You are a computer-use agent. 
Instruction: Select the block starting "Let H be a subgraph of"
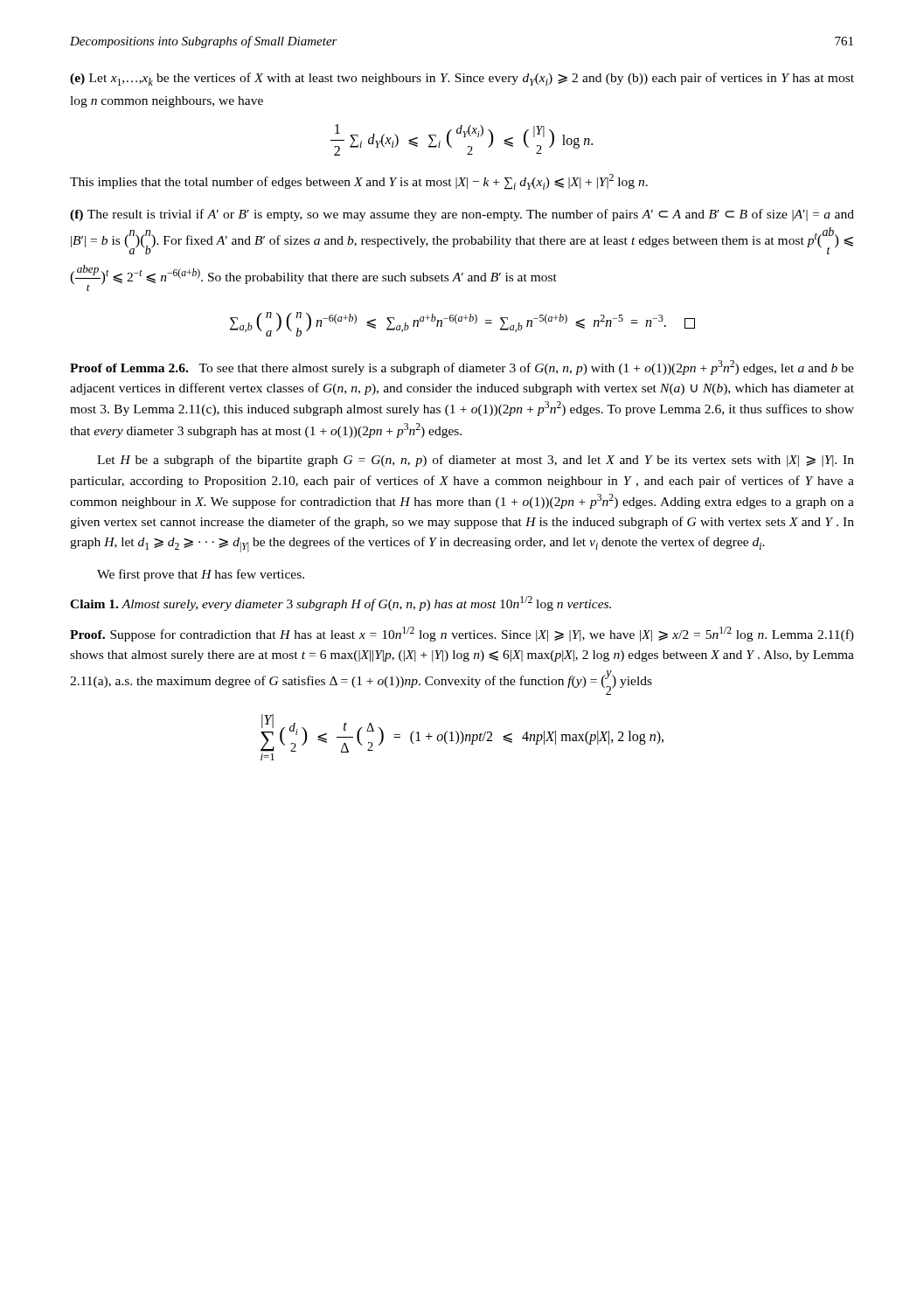click(462, 502)
